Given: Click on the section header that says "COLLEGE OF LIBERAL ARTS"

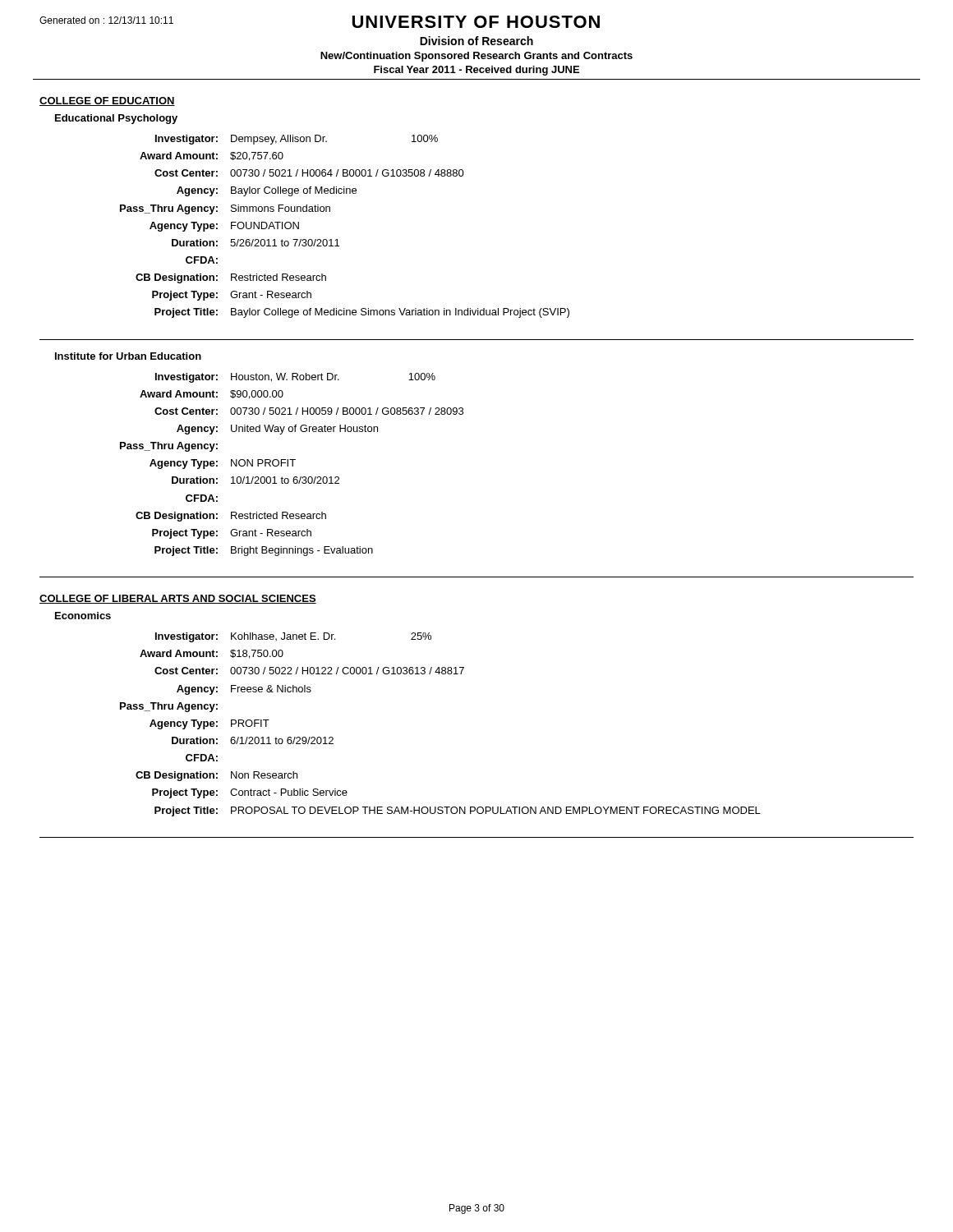Looking at the screenshot, I should coord(178,598).
